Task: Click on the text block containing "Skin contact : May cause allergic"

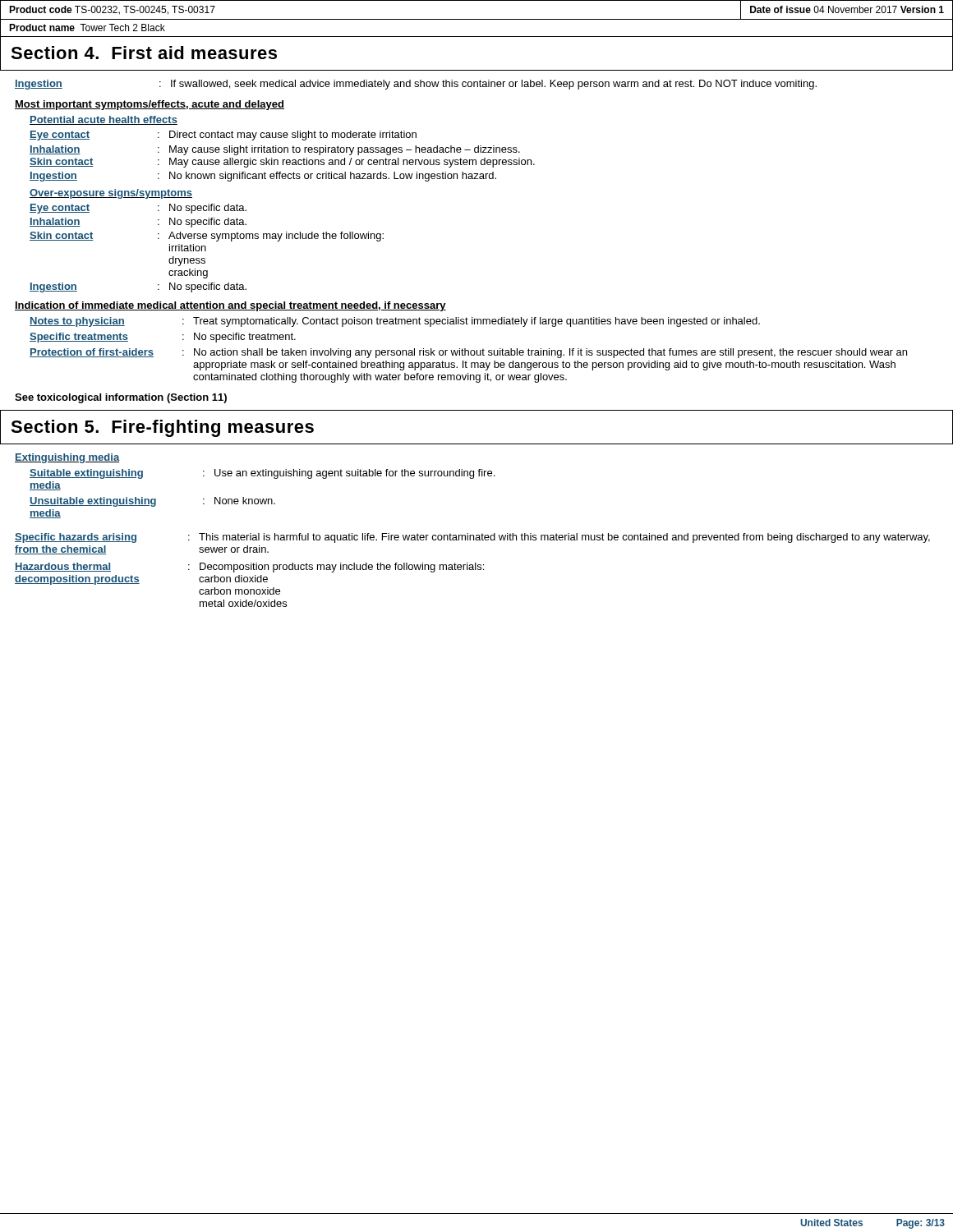Action: coord(484,161)
